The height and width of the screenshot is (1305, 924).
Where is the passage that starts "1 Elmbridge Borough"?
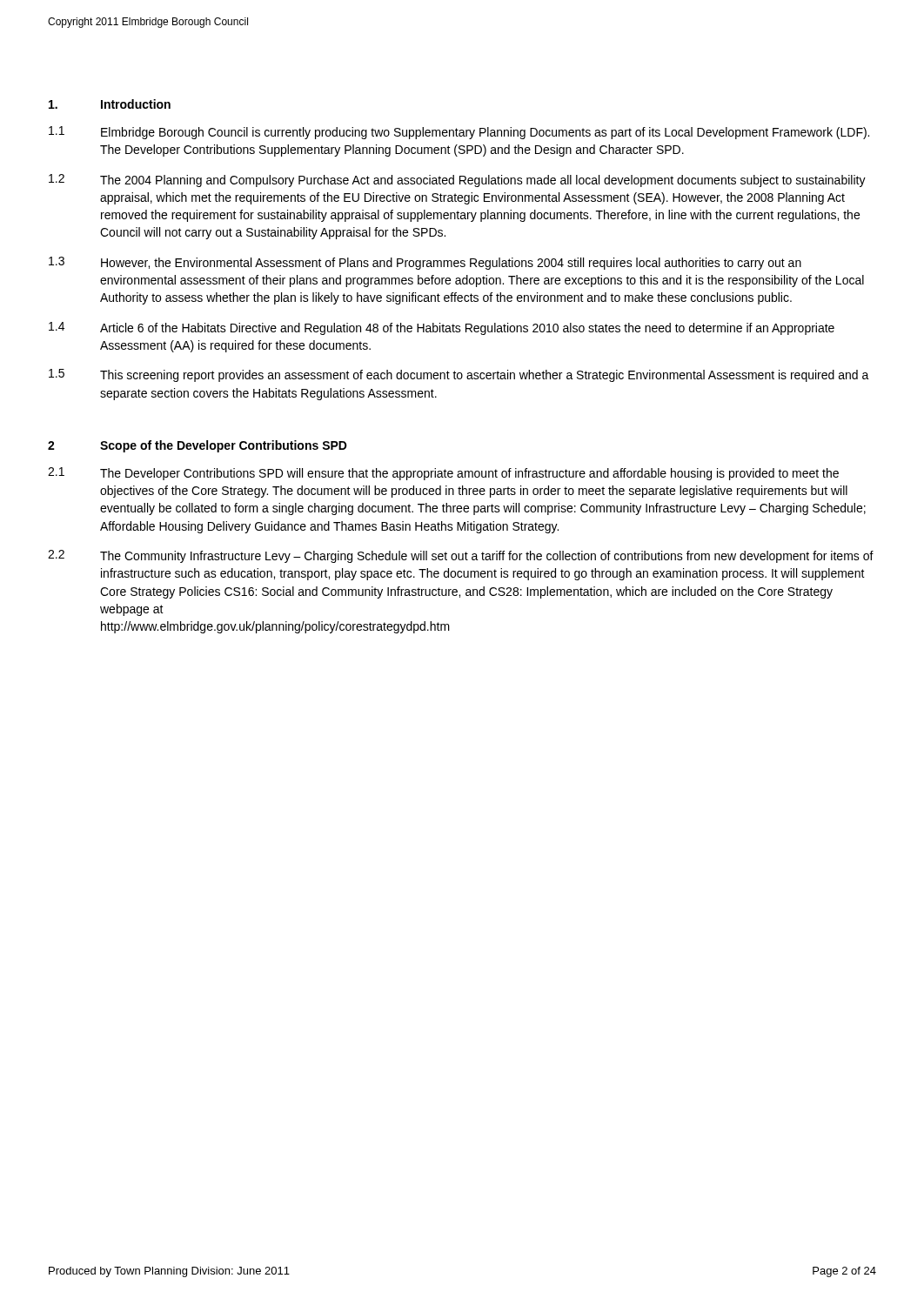tap(462, 141)
